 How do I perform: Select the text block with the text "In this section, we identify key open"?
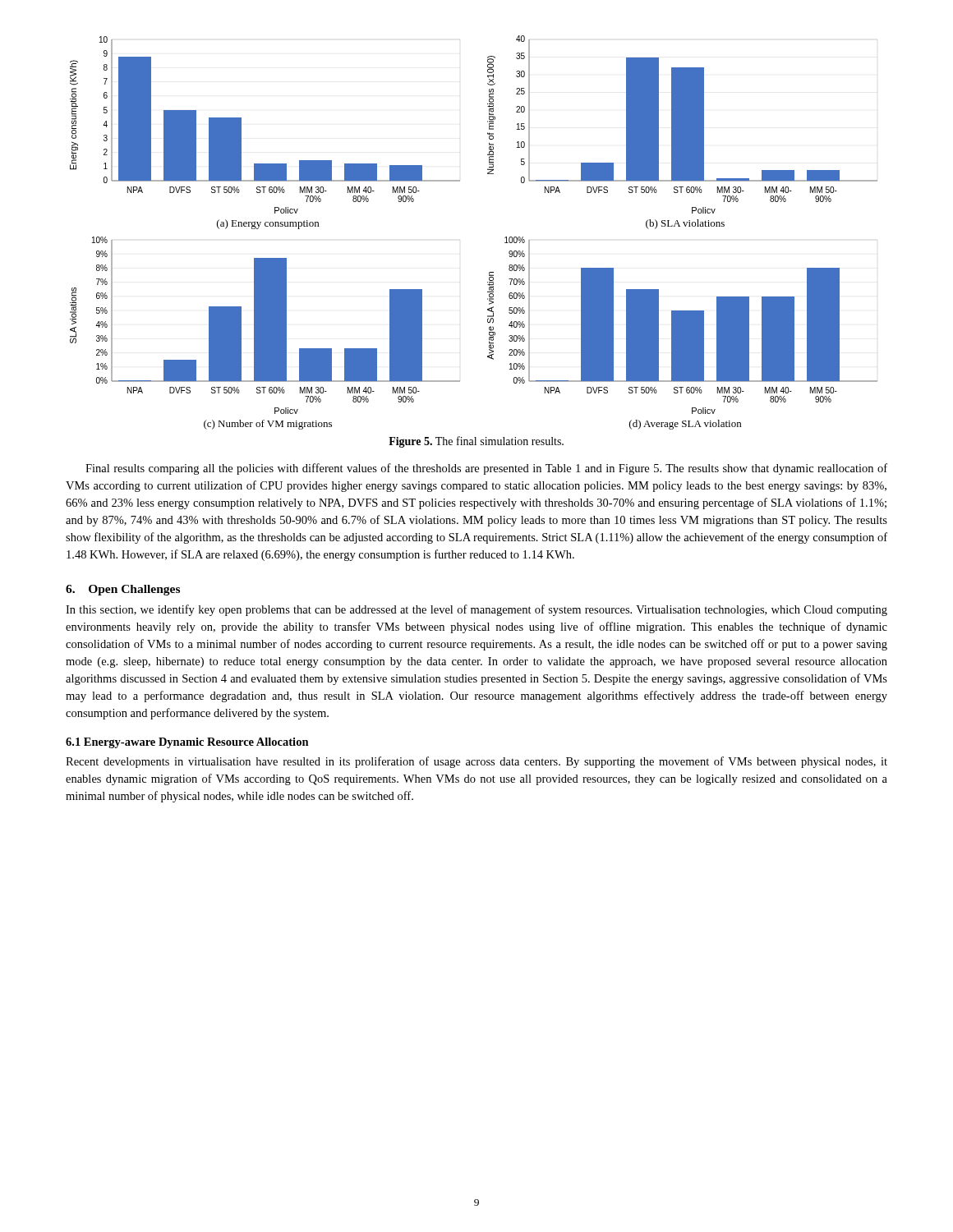click(476, 661)
